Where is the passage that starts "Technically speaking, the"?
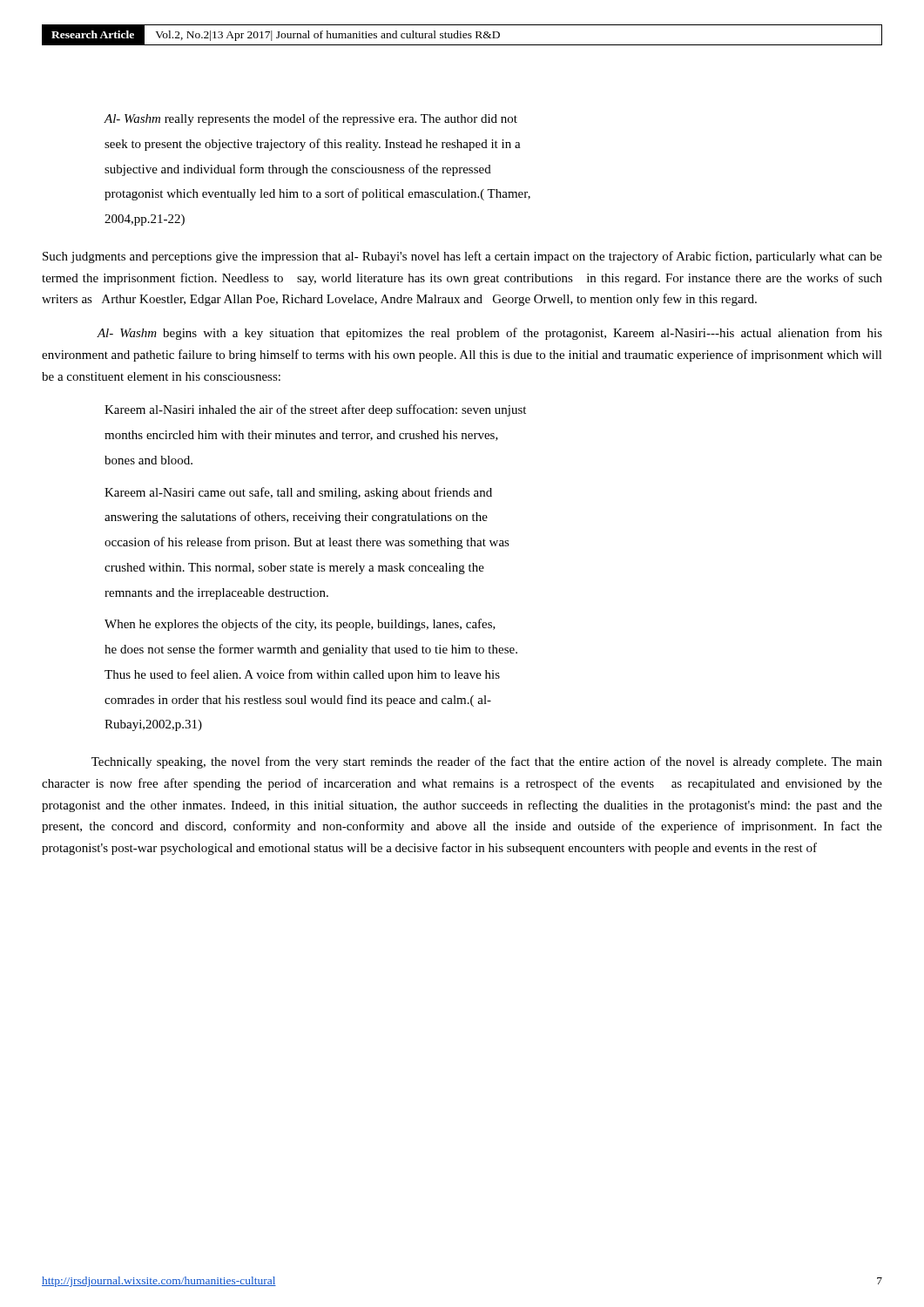Screen dimensions: 1307x924 (x=462, y=805)
